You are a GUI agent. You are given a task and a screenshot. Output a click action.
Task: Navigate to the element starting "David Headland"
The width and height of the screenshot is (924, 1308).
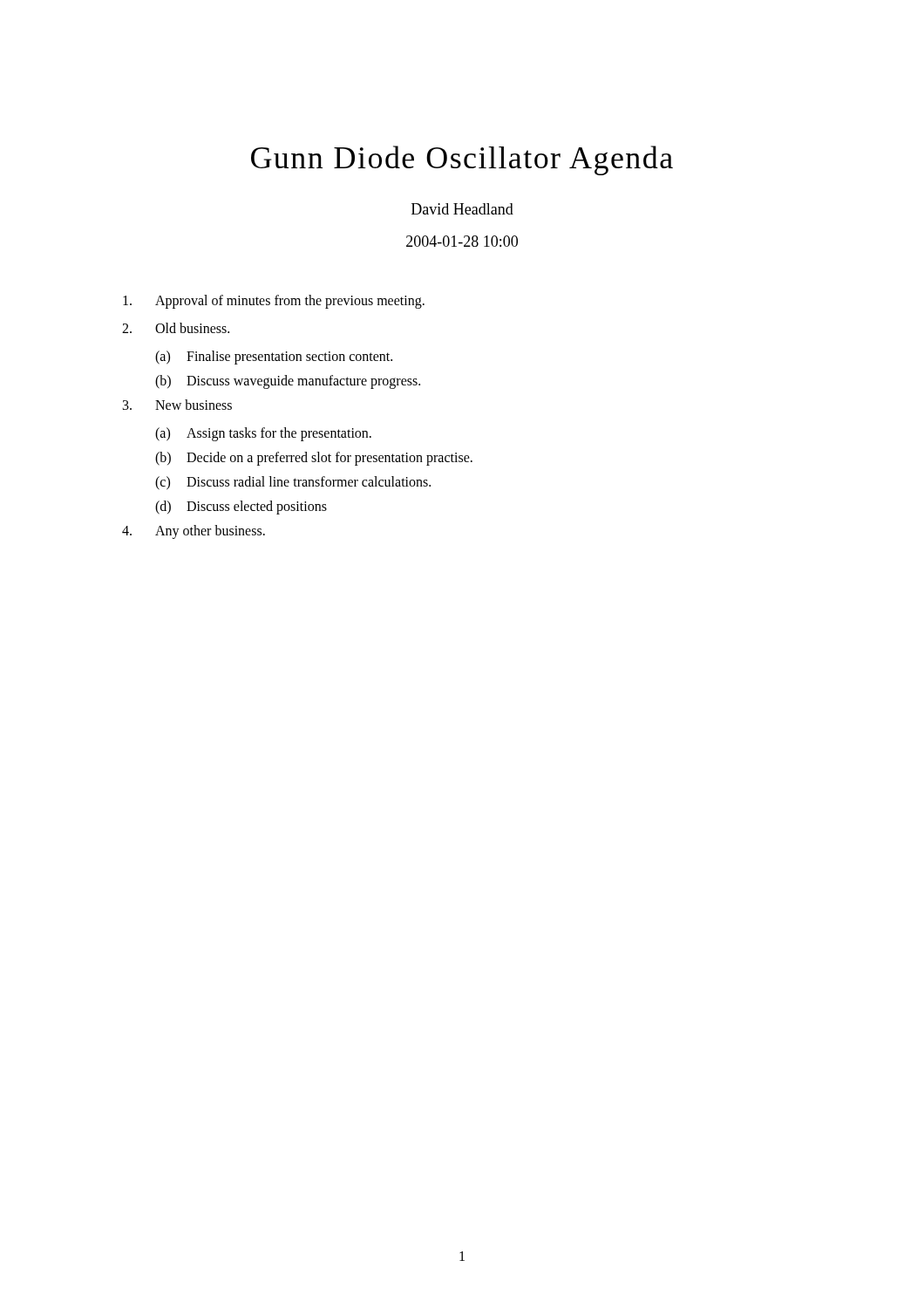[x=462, y=209]
